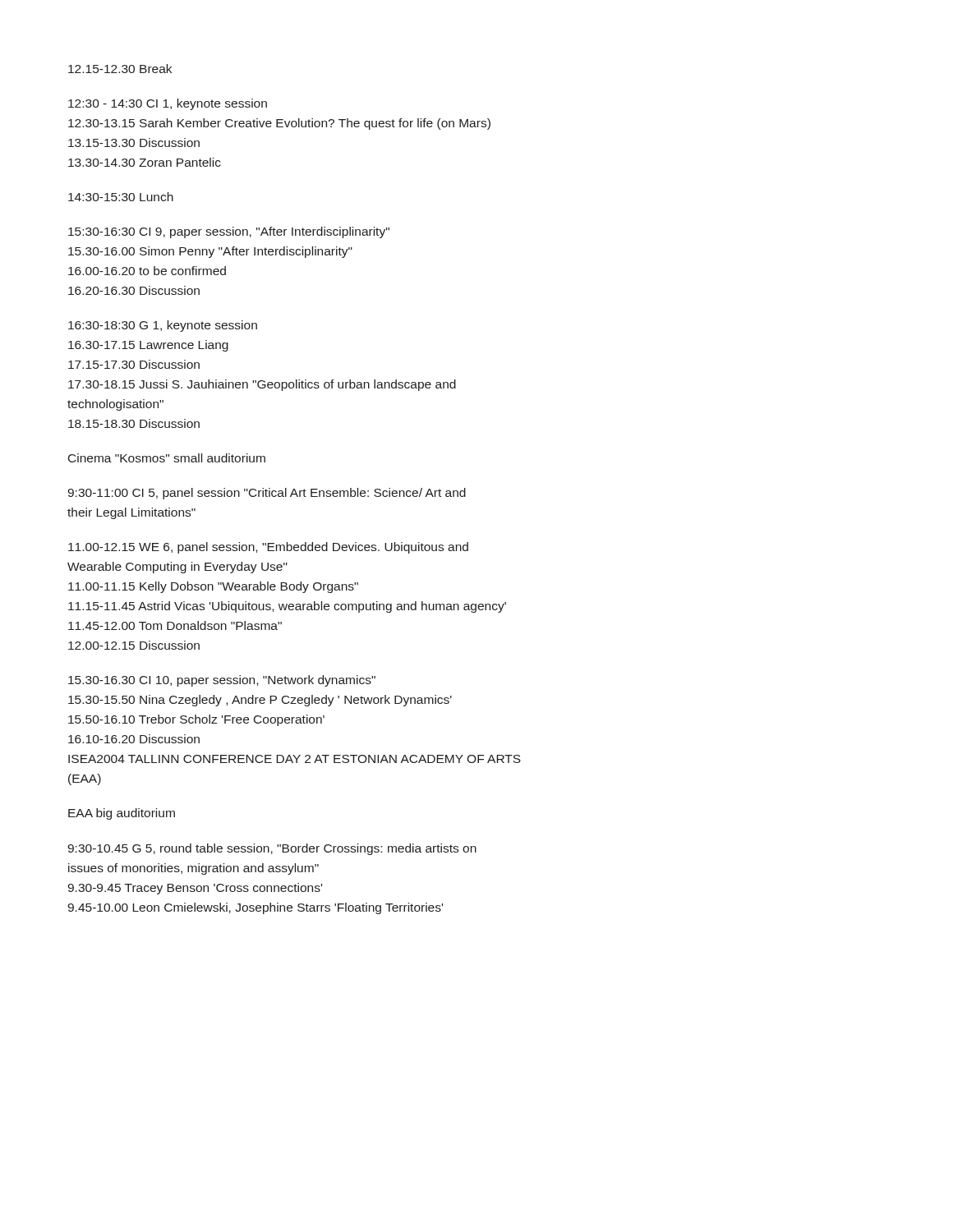Click on the text block containing "12:30 - 14:30 CI 1,"
953x1232 pixels.
(x=279, y=133)
